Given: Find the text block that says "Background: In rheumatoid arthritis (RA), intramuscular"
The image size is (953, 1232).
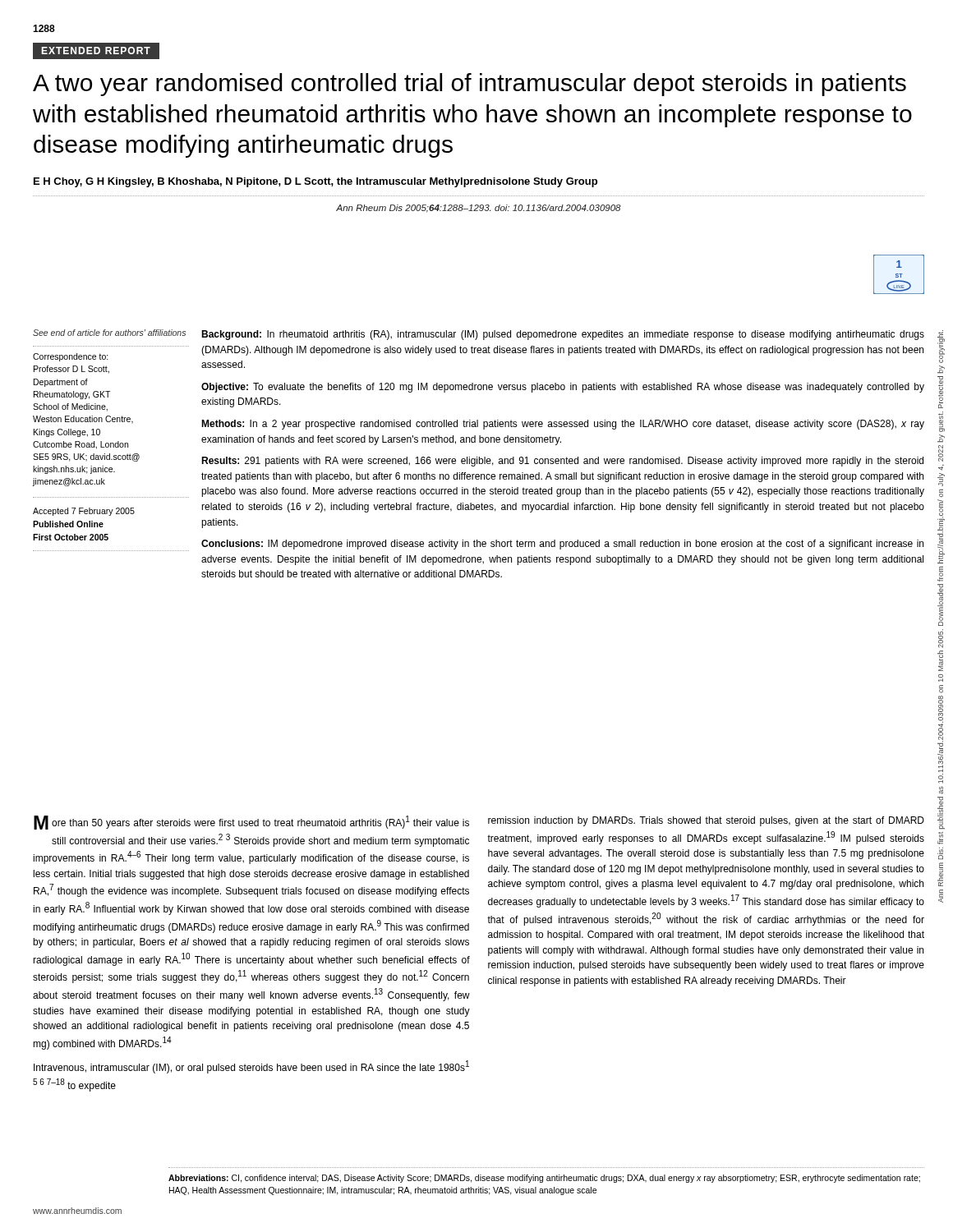Looking at the screenshot, I should coord(563,350).
